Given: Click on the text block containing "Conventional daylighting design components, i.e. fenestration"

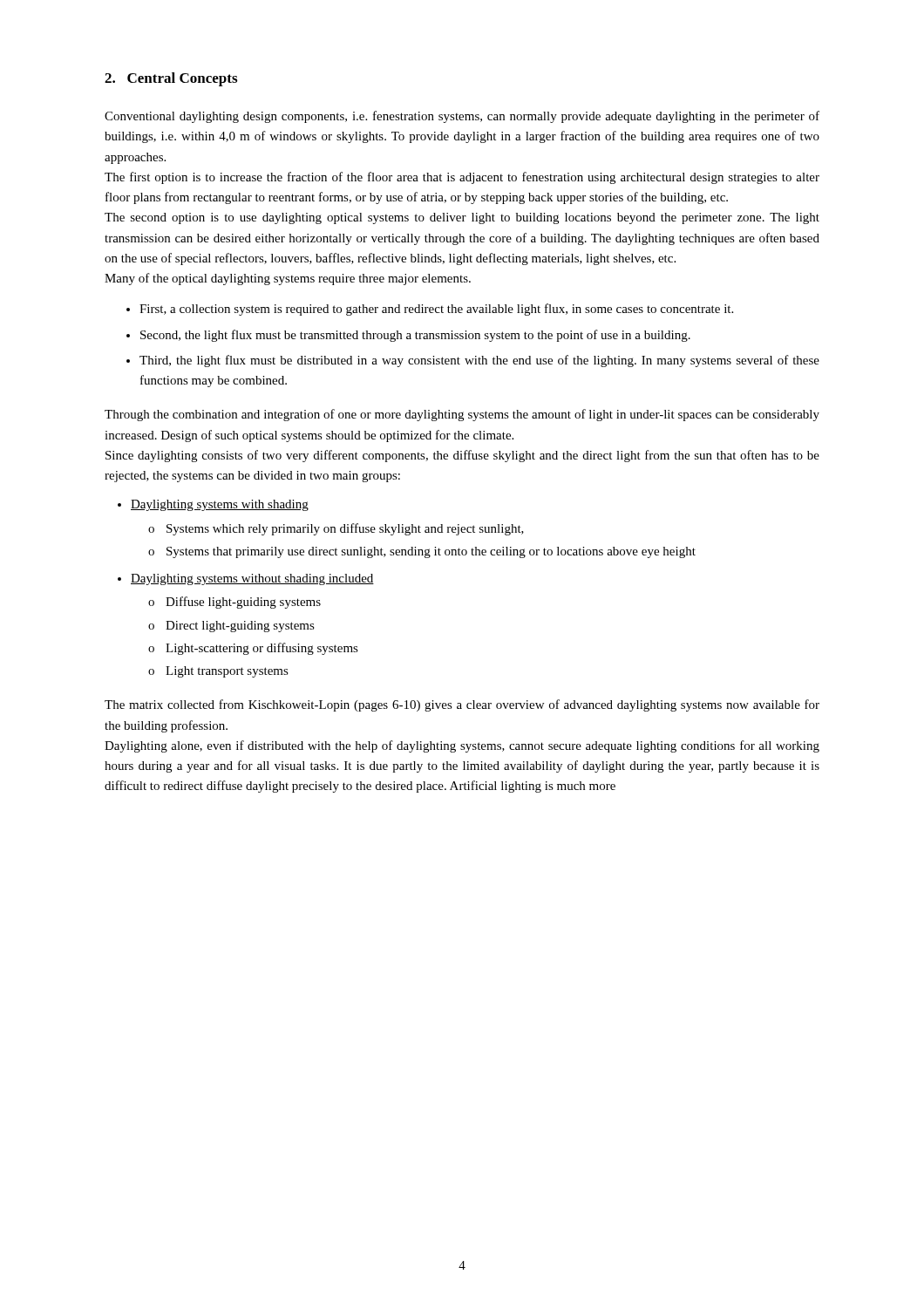Looking at the screenshot, I should (x=462, y=136).
